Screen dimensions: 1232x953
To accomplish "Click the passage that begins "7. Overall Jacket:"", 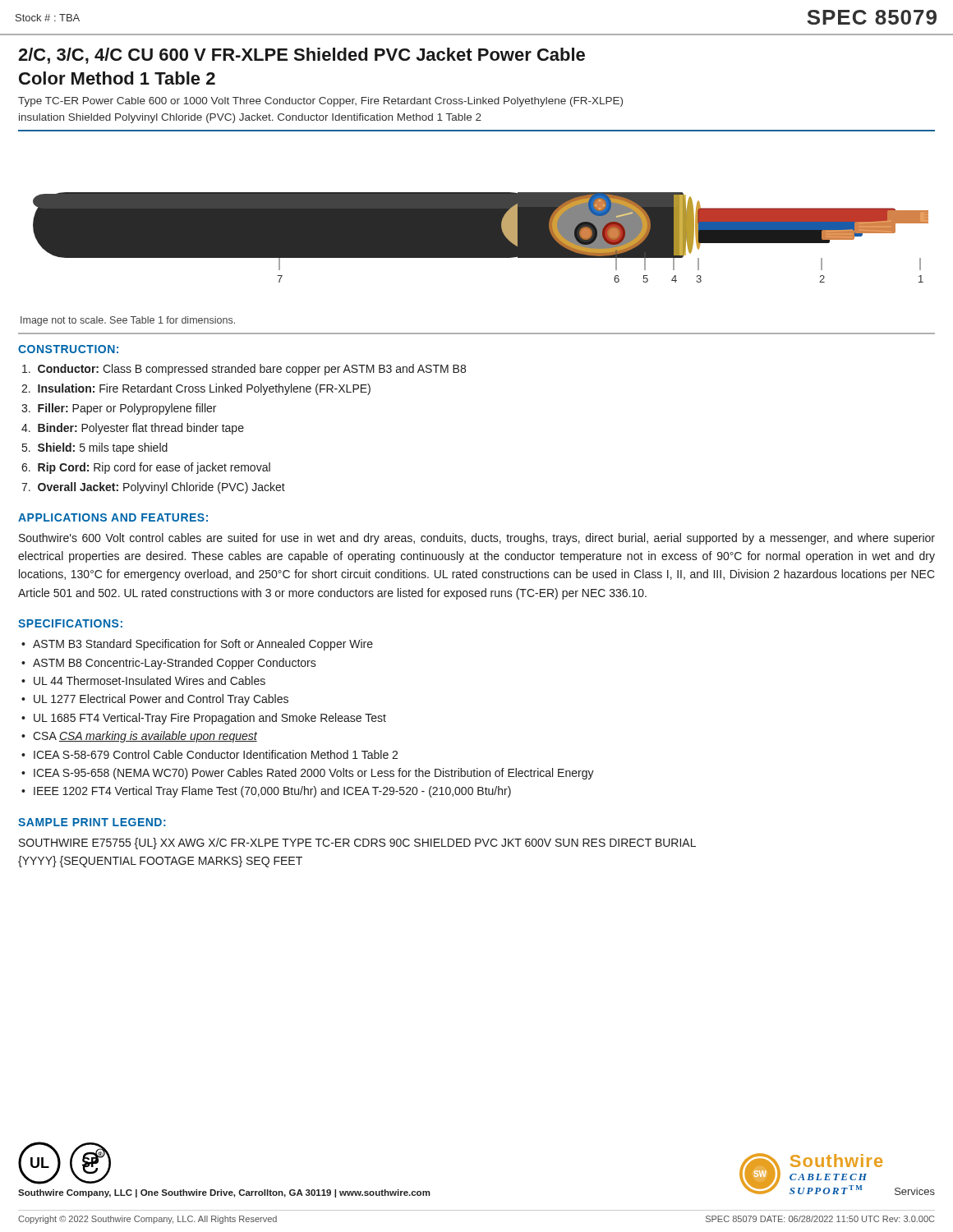I will (153, 487).
